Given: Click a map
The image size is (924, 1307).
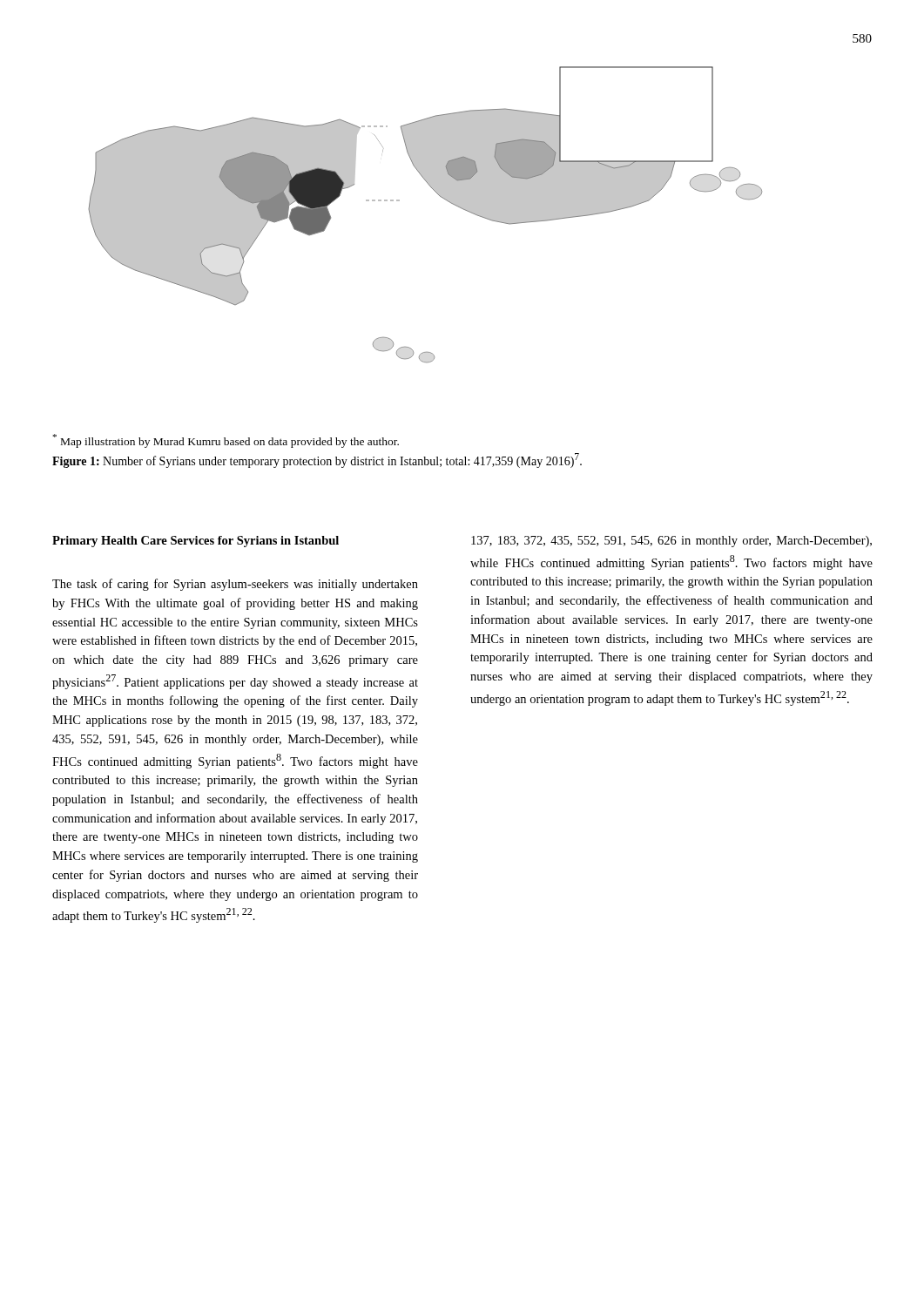Looking at the screenshot, I should [462, 235].
